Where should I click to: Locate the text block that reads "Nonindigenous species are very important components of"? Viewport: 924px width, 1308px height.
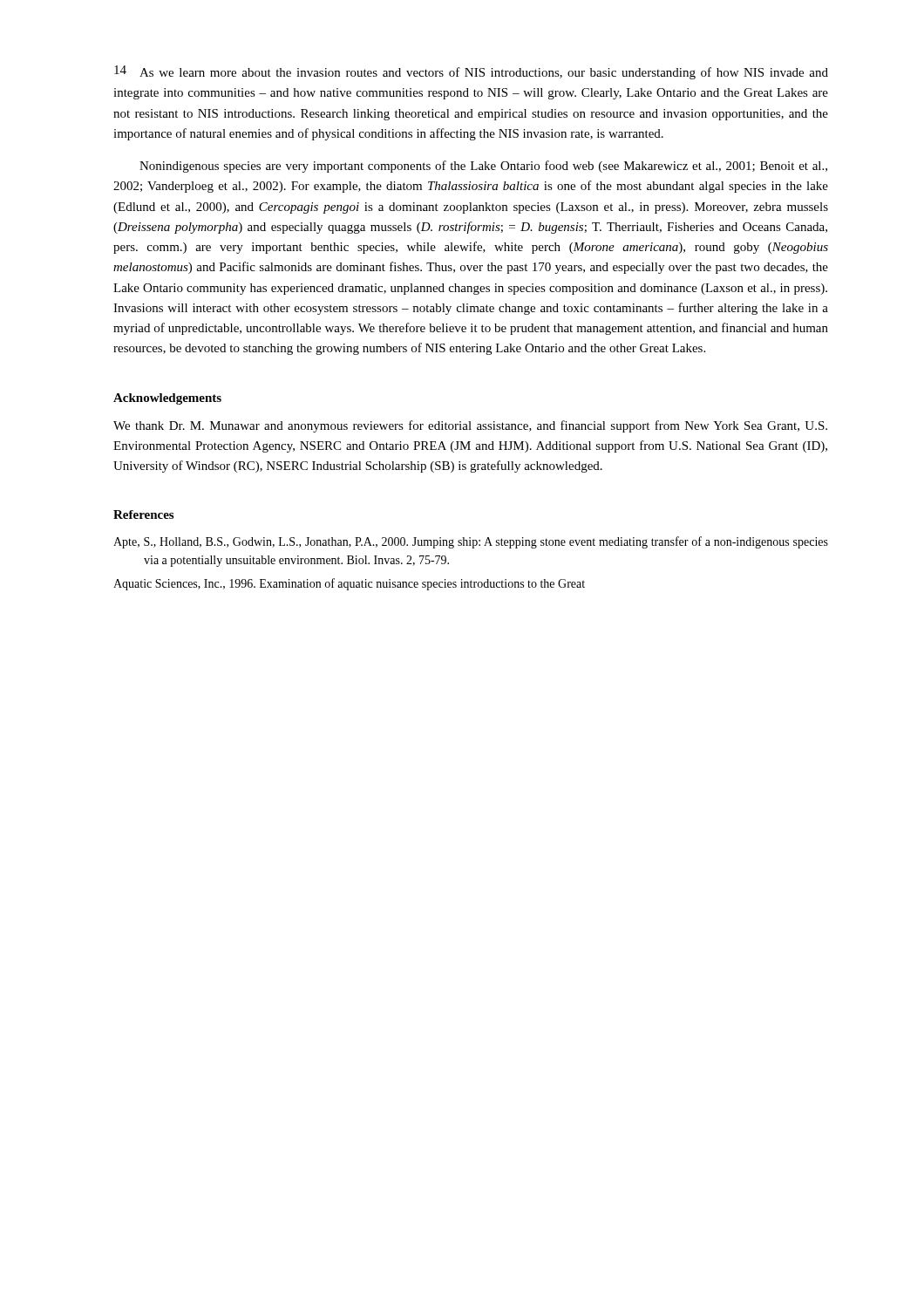click(471, 257)
